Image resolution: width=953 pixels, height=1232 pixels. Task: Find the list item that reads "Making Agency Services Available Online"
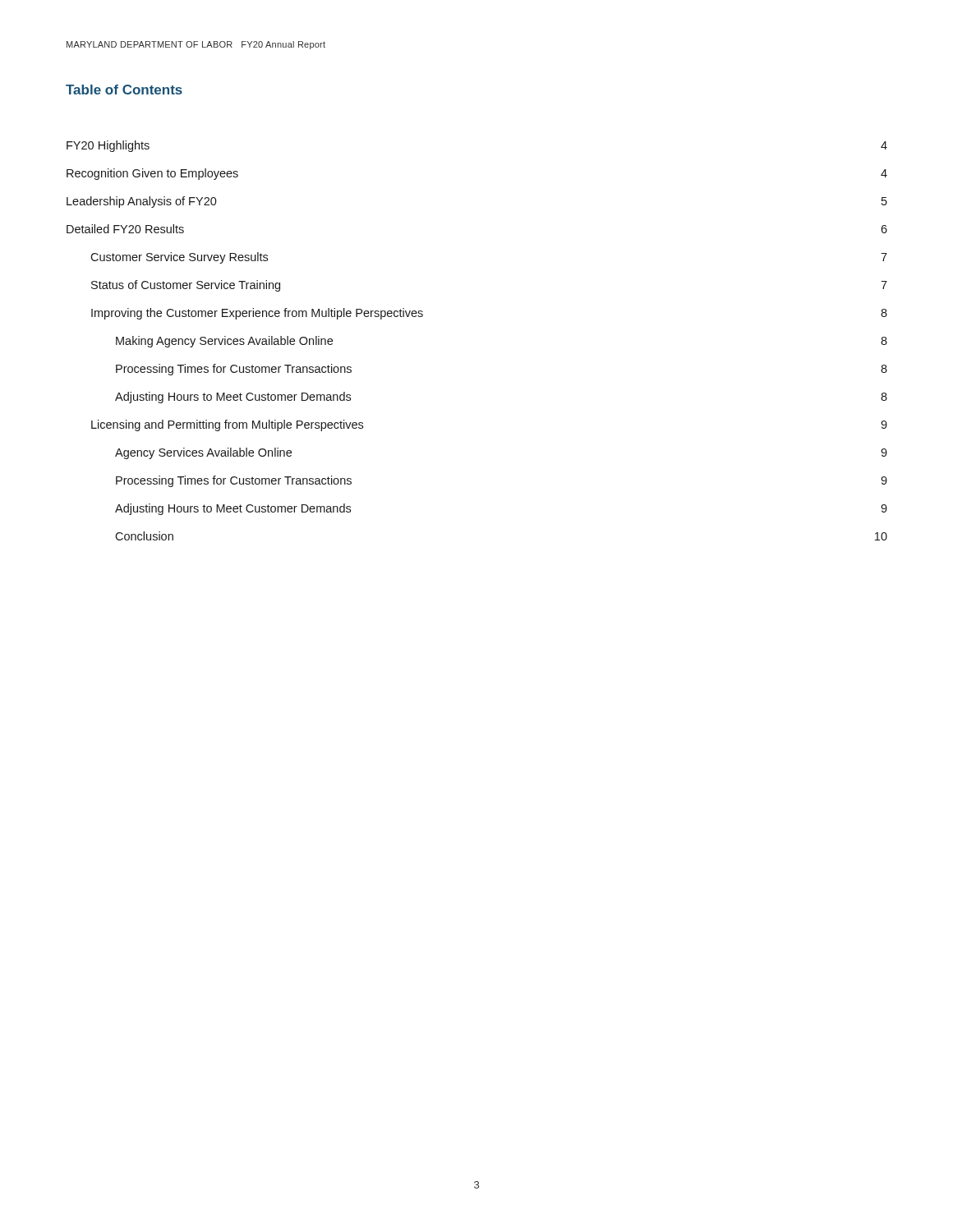tap(225, 341)
